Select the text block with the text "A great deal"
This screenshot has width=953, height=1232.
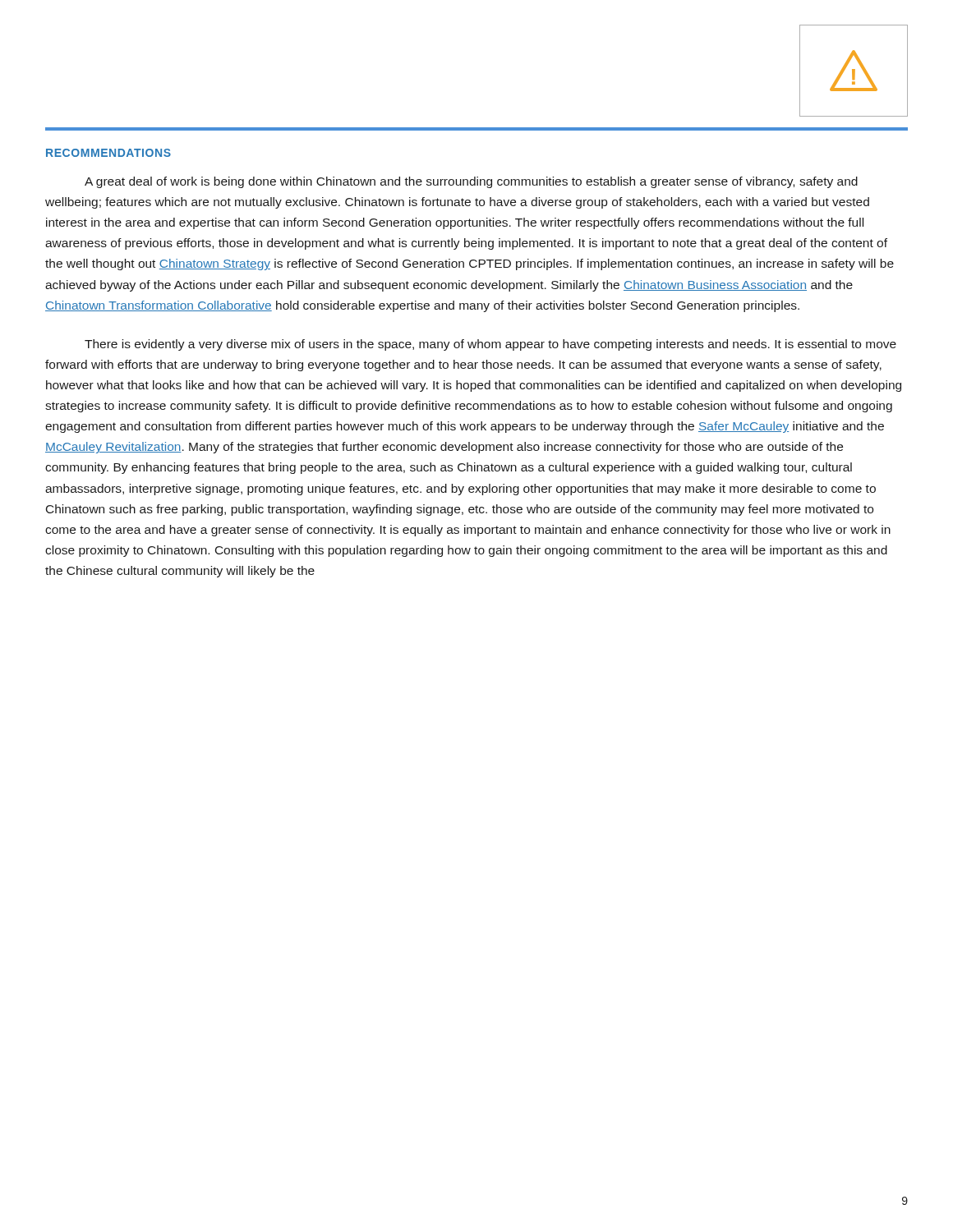pyautogui.click(x=470, y=243)
